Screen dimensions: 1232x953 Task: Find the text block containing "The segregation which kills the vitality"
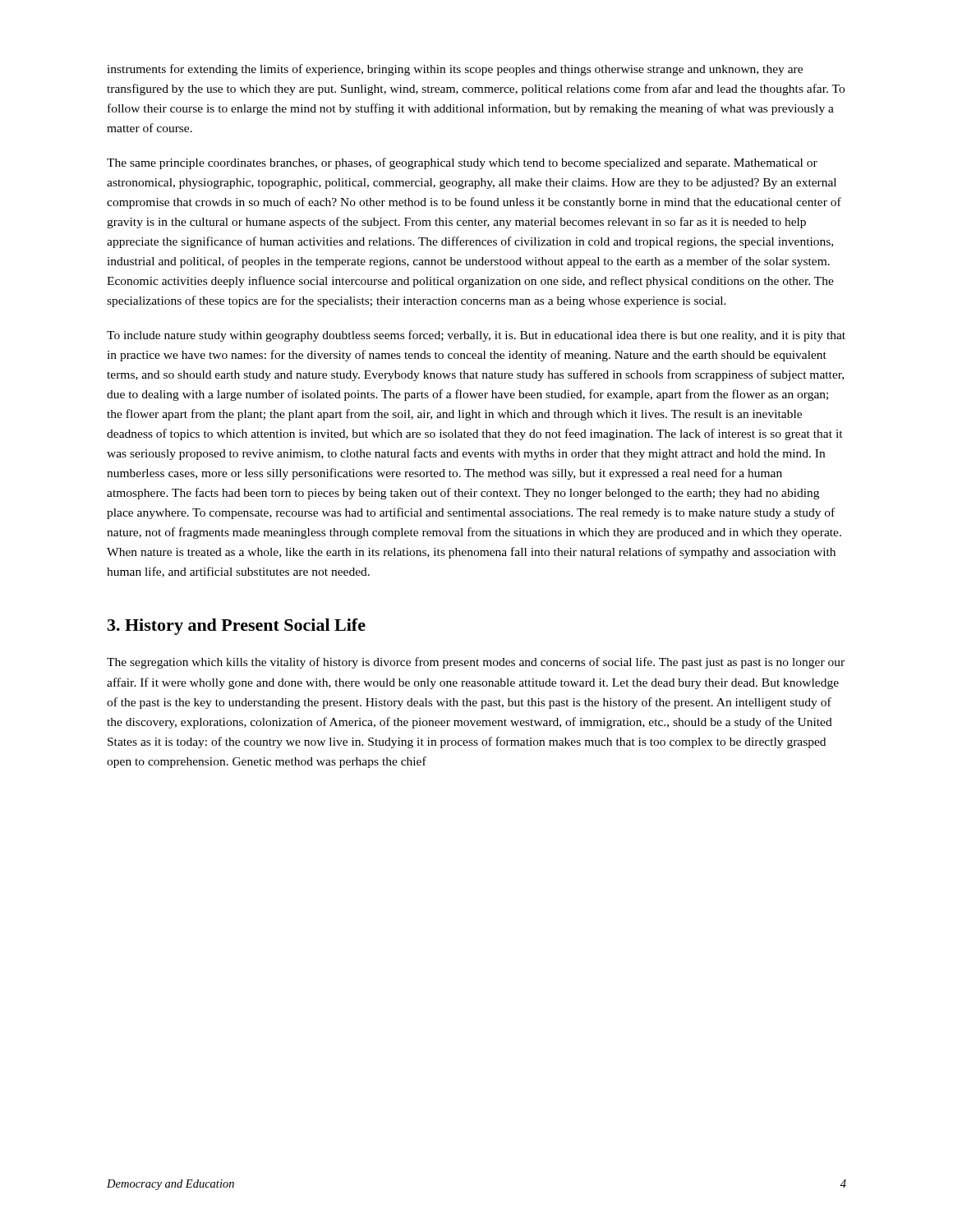(476, 711)
